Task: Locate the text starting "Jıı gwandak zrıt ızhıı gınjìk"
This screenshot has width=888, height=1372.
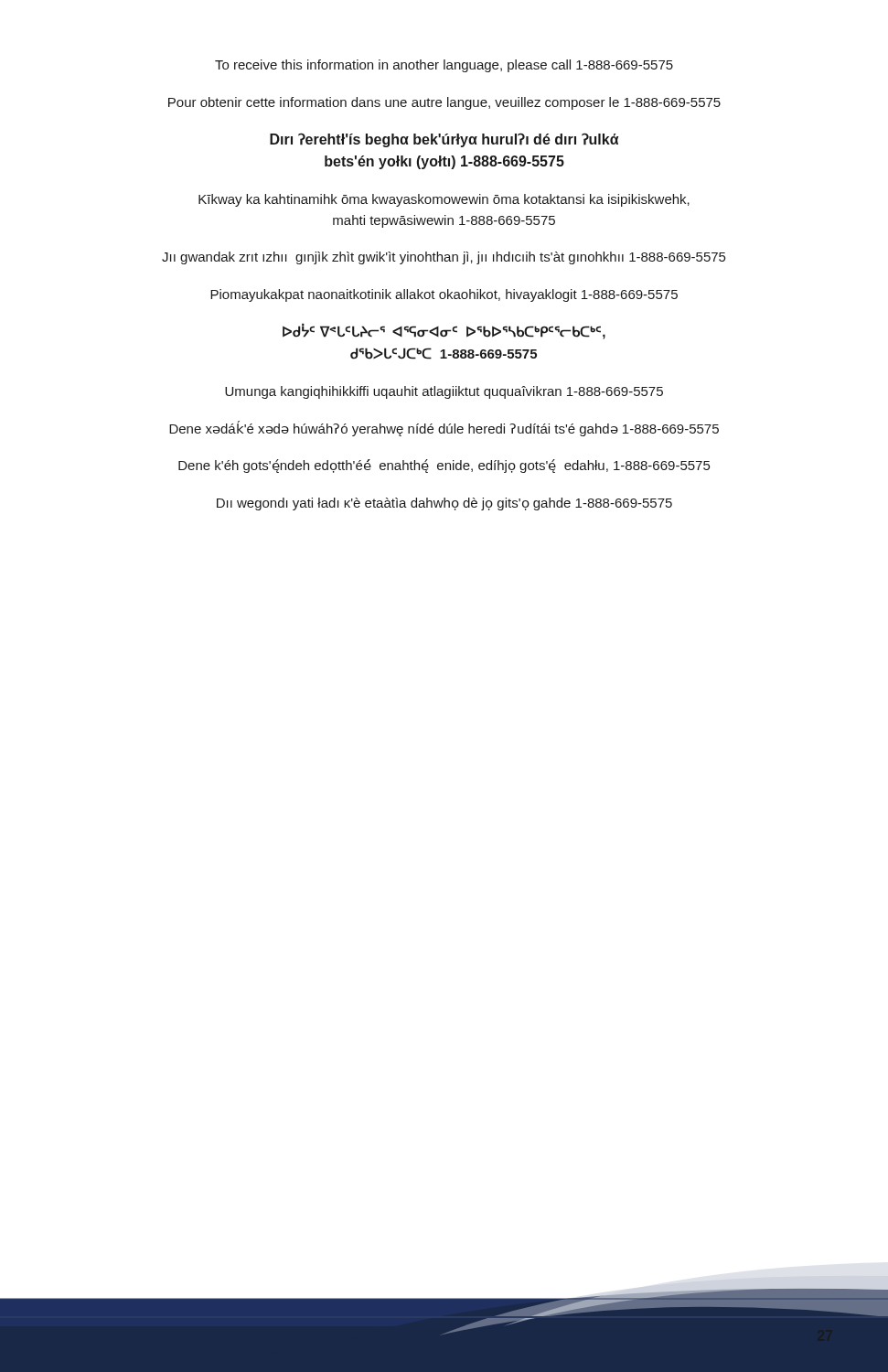Action: point(444,257)
